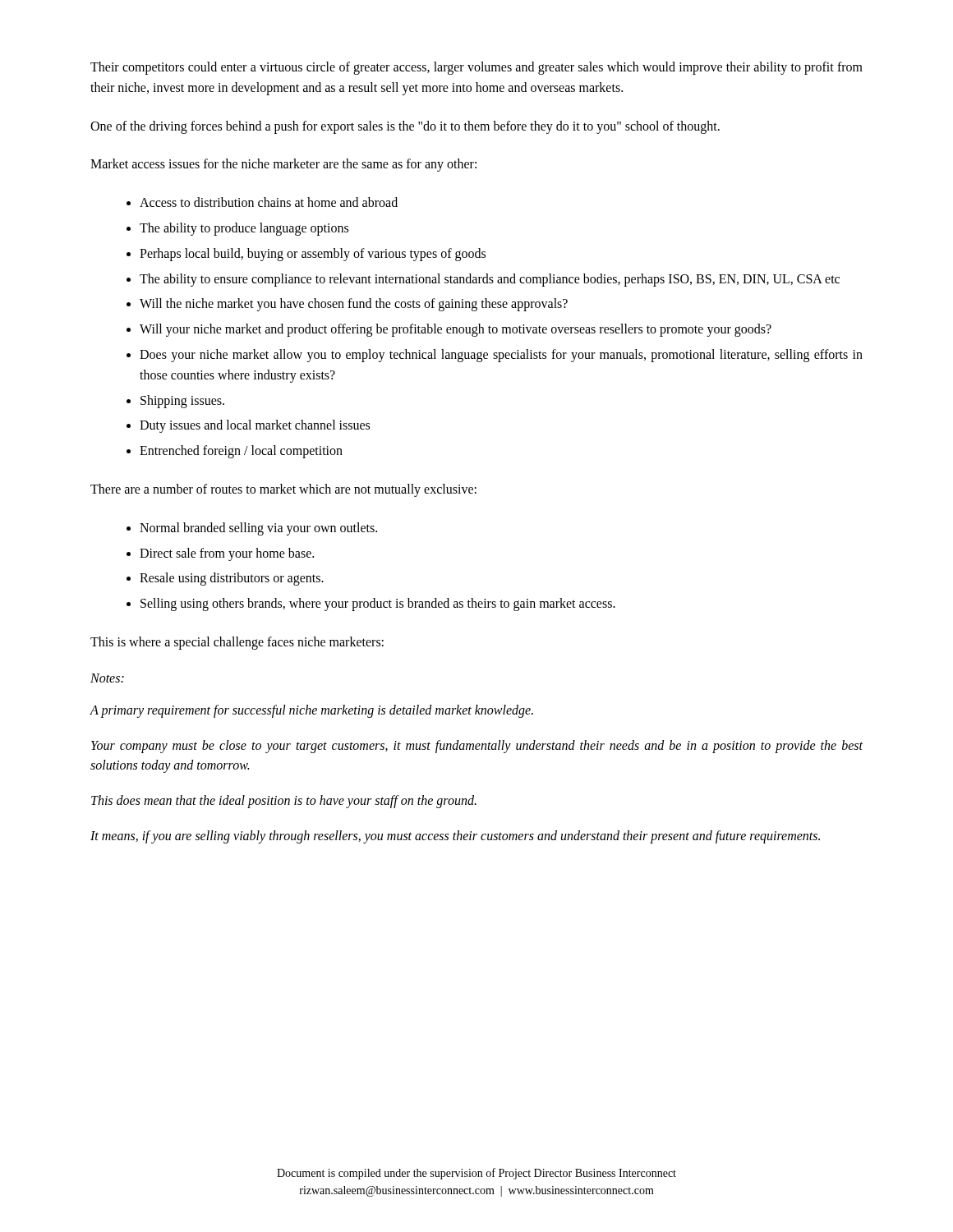Viewport: 953px width, 1232px height.
Task: Select the list item containing "Will the niche market you"
Action: tap(354, 304)
